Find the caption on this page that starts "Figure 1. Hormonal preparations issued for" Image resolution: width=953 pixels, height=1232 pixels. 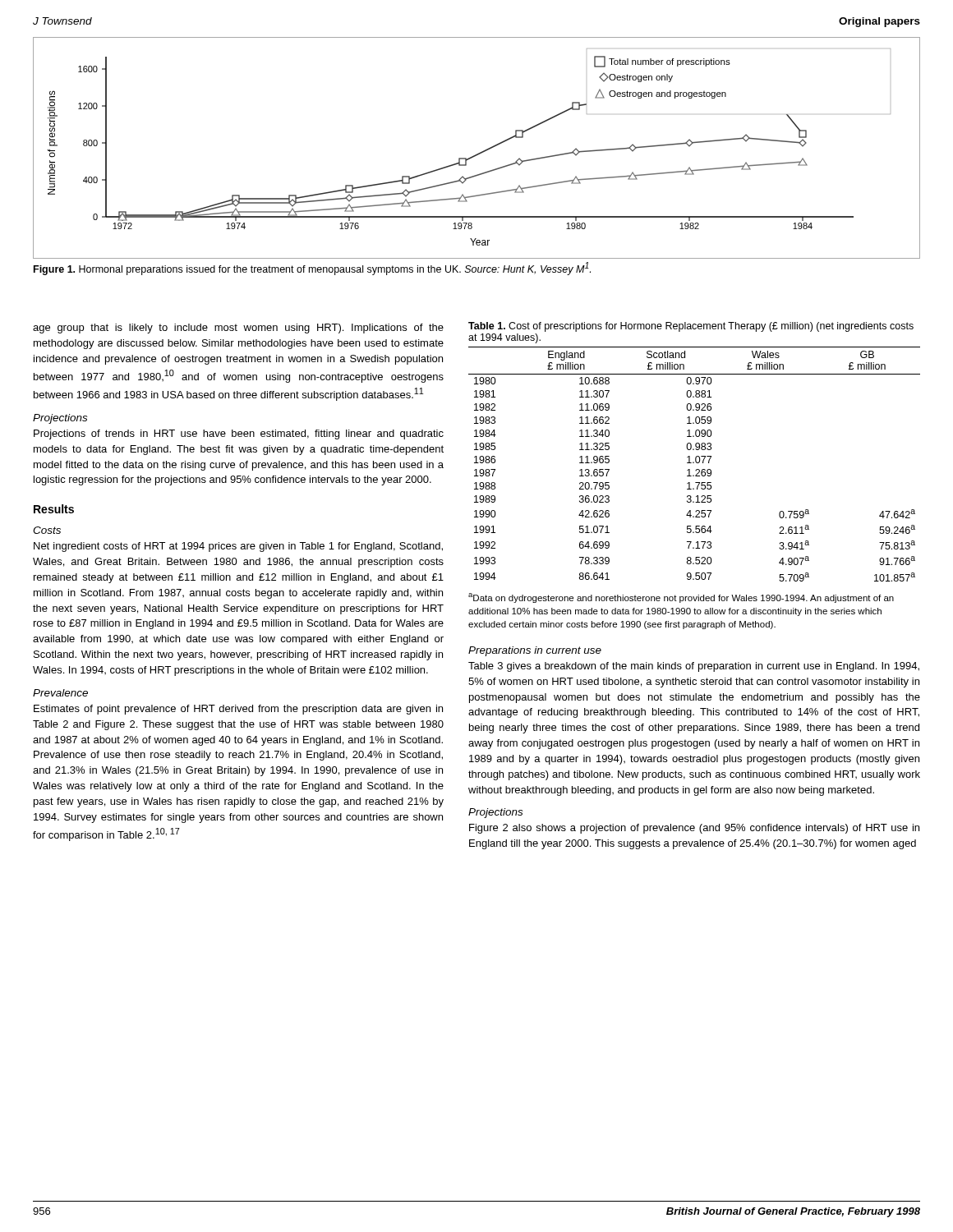(x=312, y=268)
